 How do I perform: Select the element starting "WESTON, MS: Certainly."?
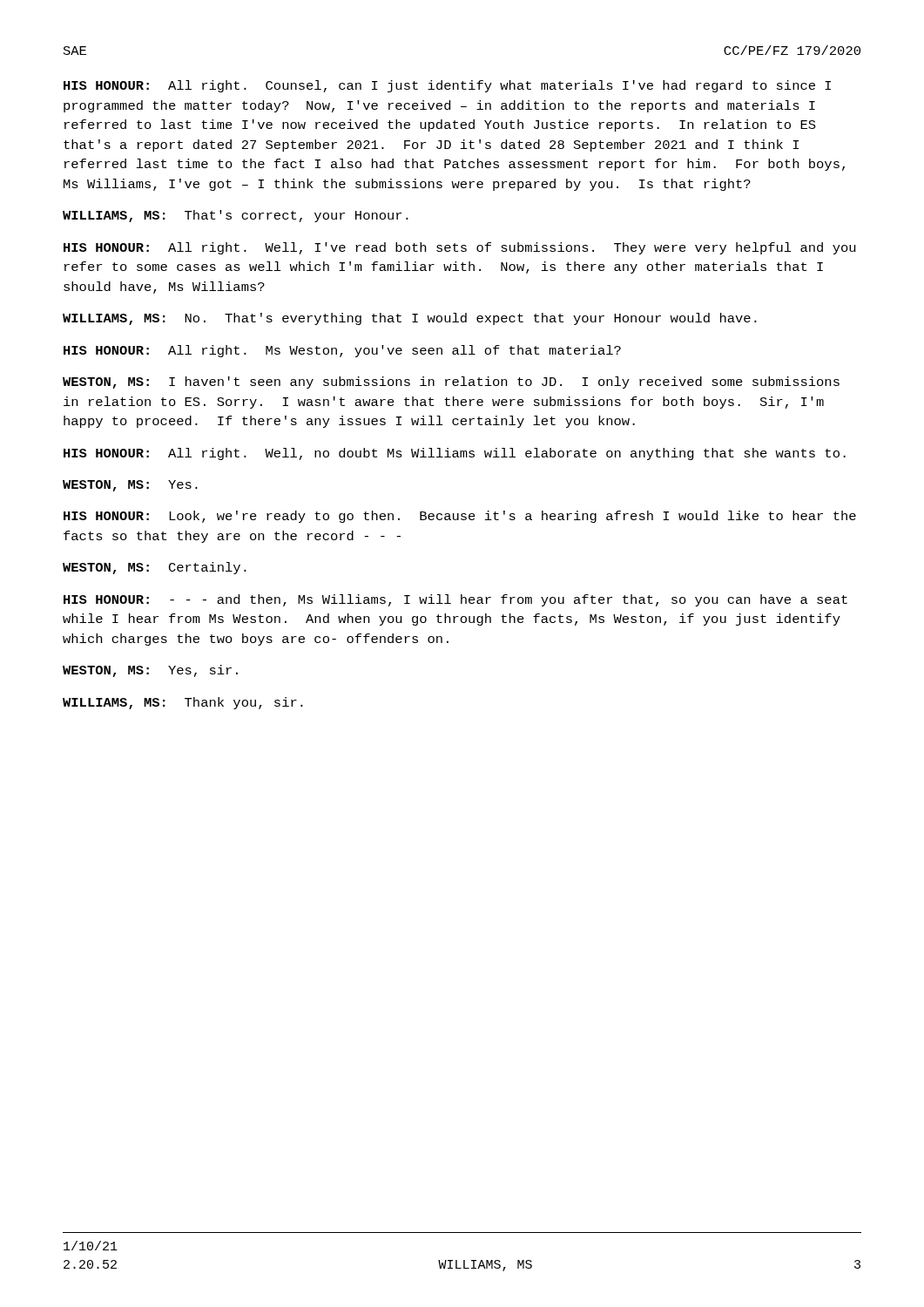click(156, 568)
